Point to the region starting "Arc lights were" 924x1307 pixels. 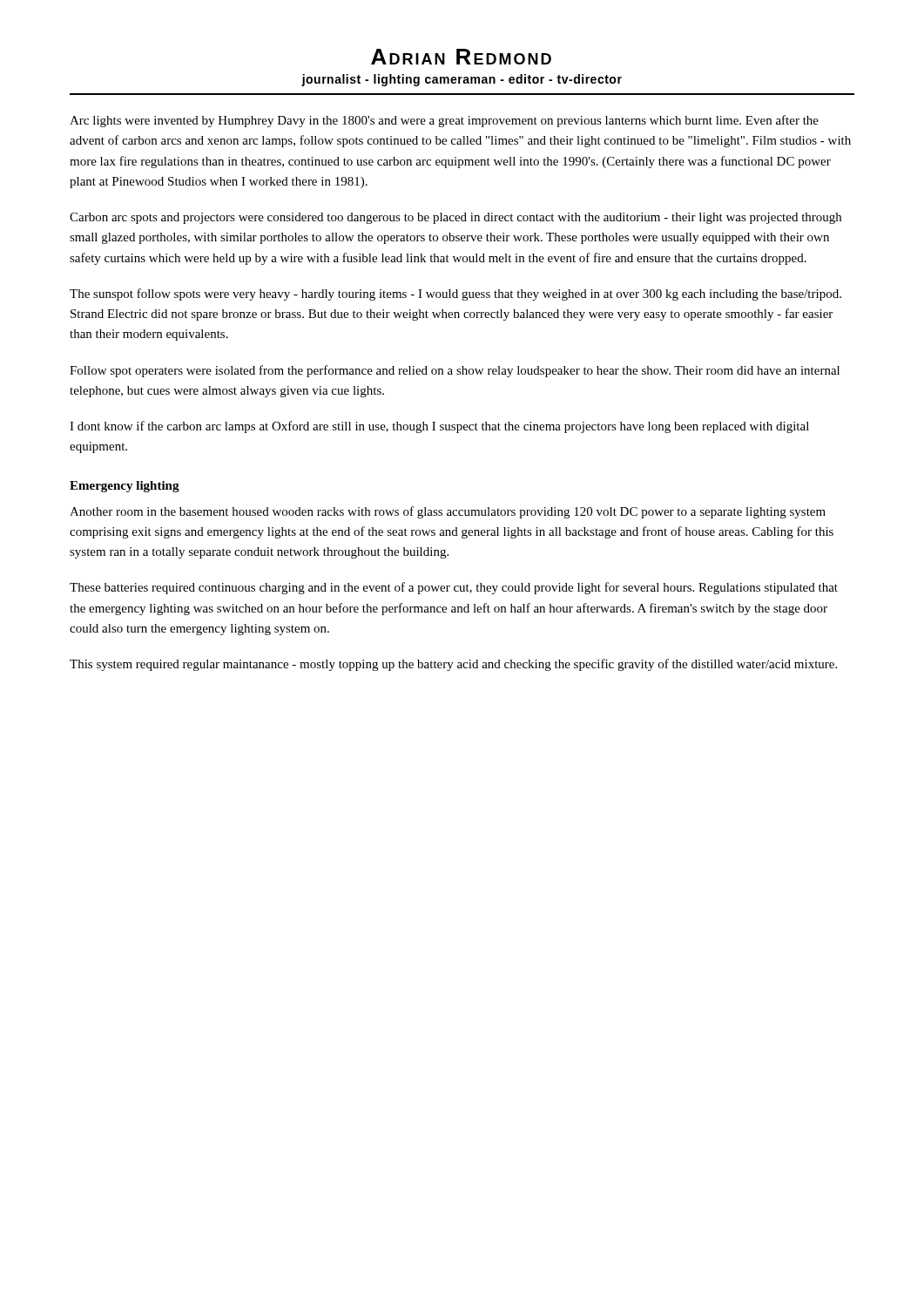[x=460, y=151]
